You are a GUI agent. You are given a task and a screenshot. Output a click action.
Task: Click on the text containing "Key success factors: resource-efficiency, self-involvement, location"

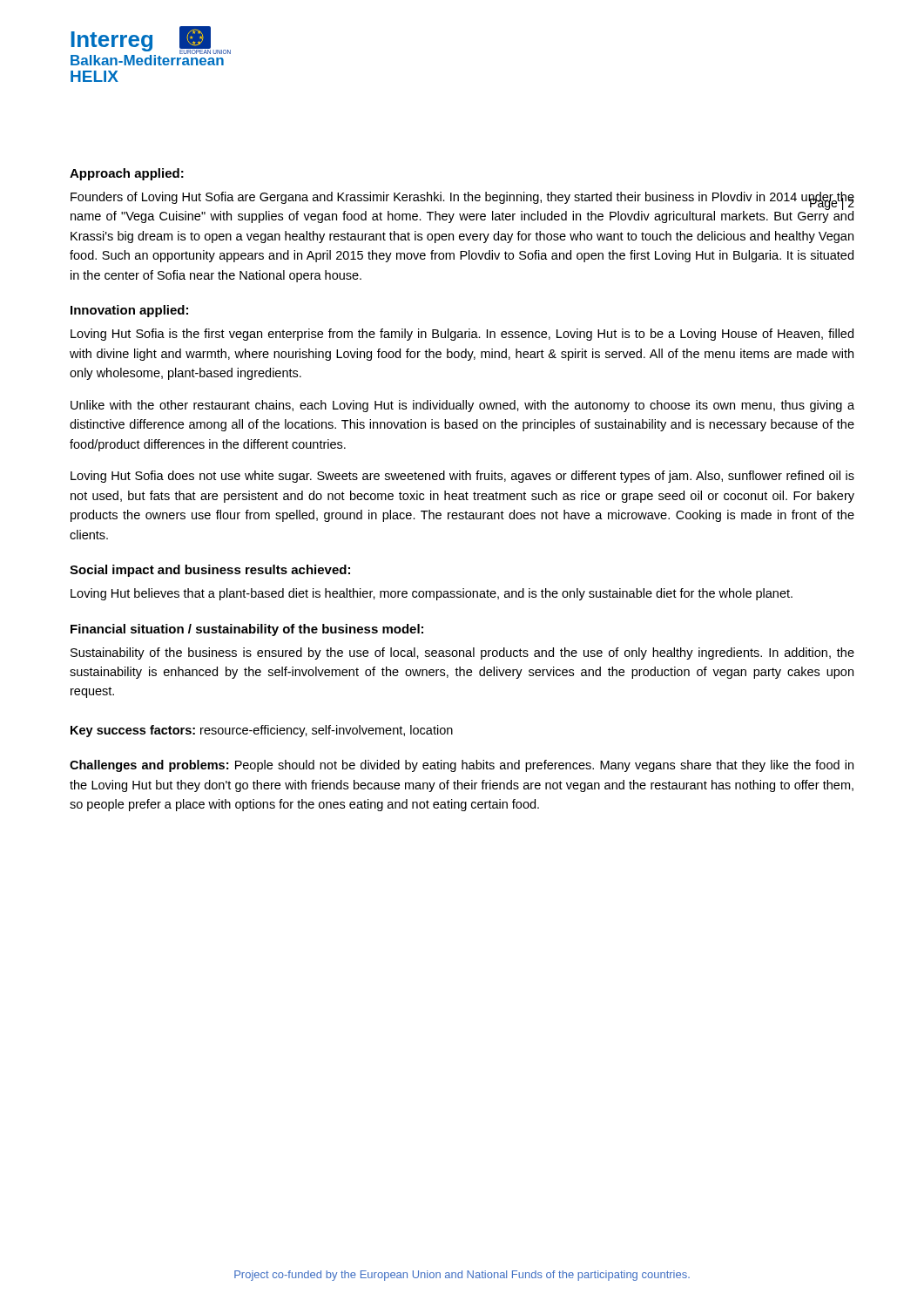click(x=261, y=730)
